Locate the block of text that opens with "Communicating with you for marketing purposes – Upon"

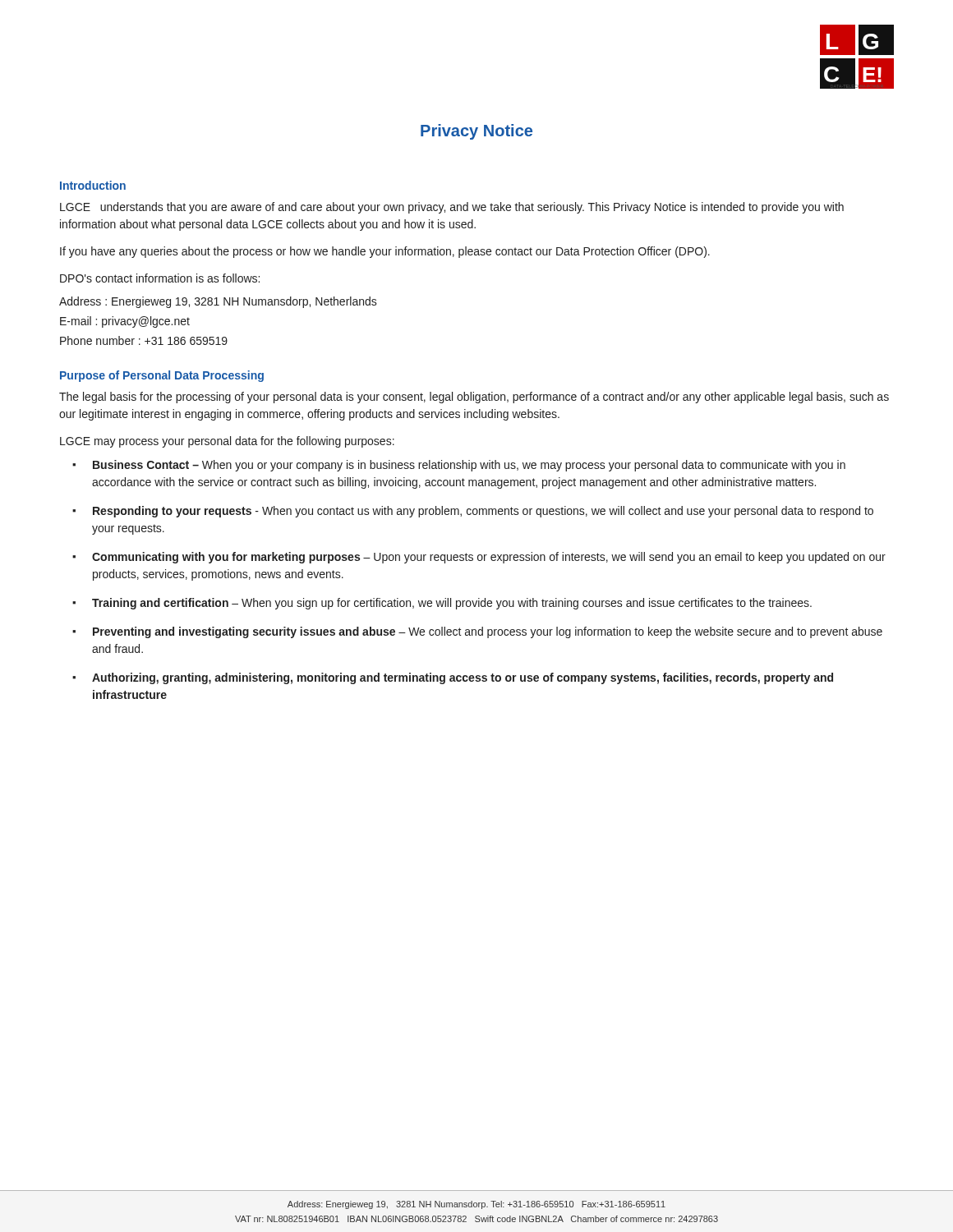[489, 566]
